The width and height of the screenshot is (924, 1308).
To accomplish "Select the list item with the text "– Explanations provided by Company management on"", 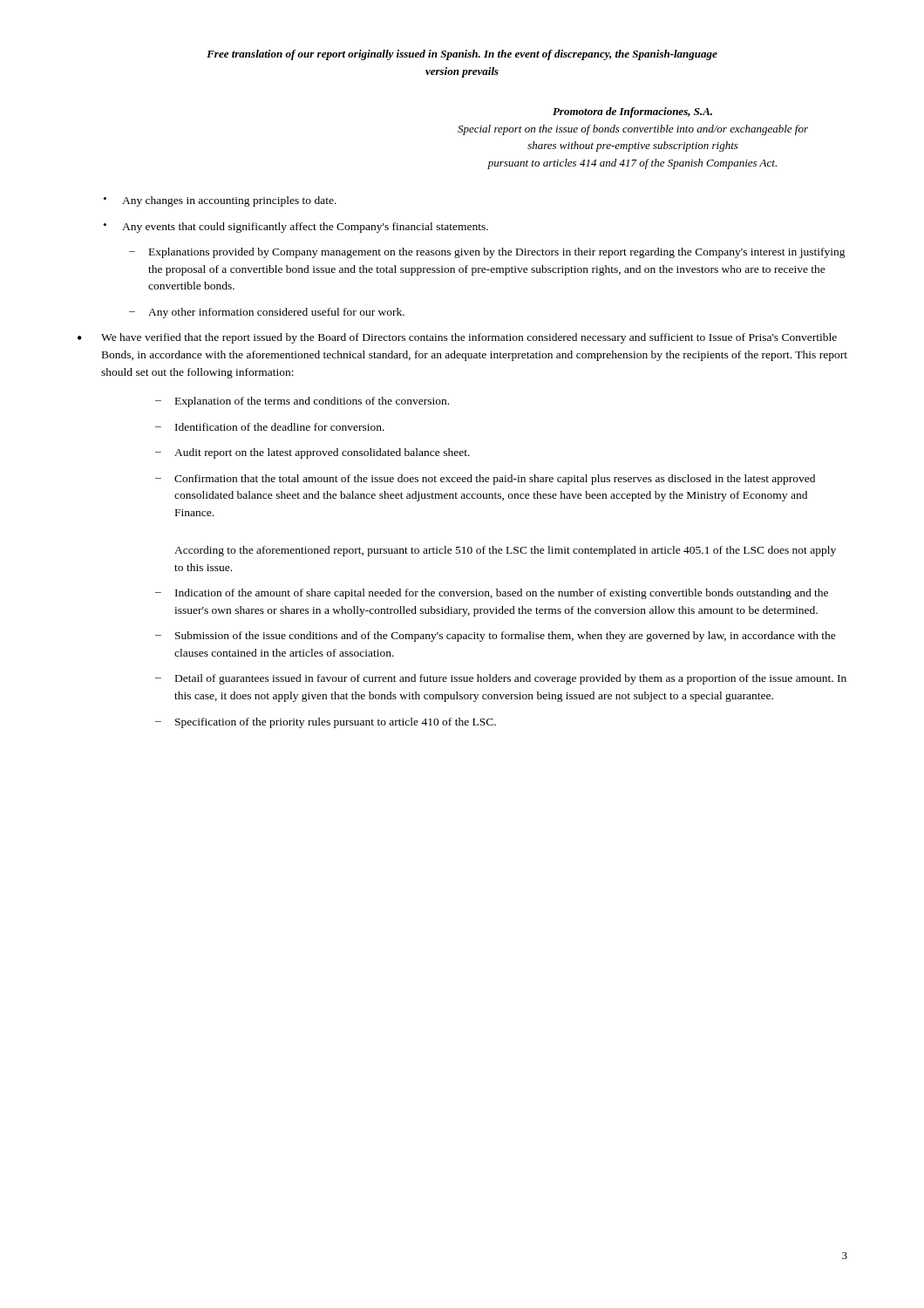I will 488,269.
